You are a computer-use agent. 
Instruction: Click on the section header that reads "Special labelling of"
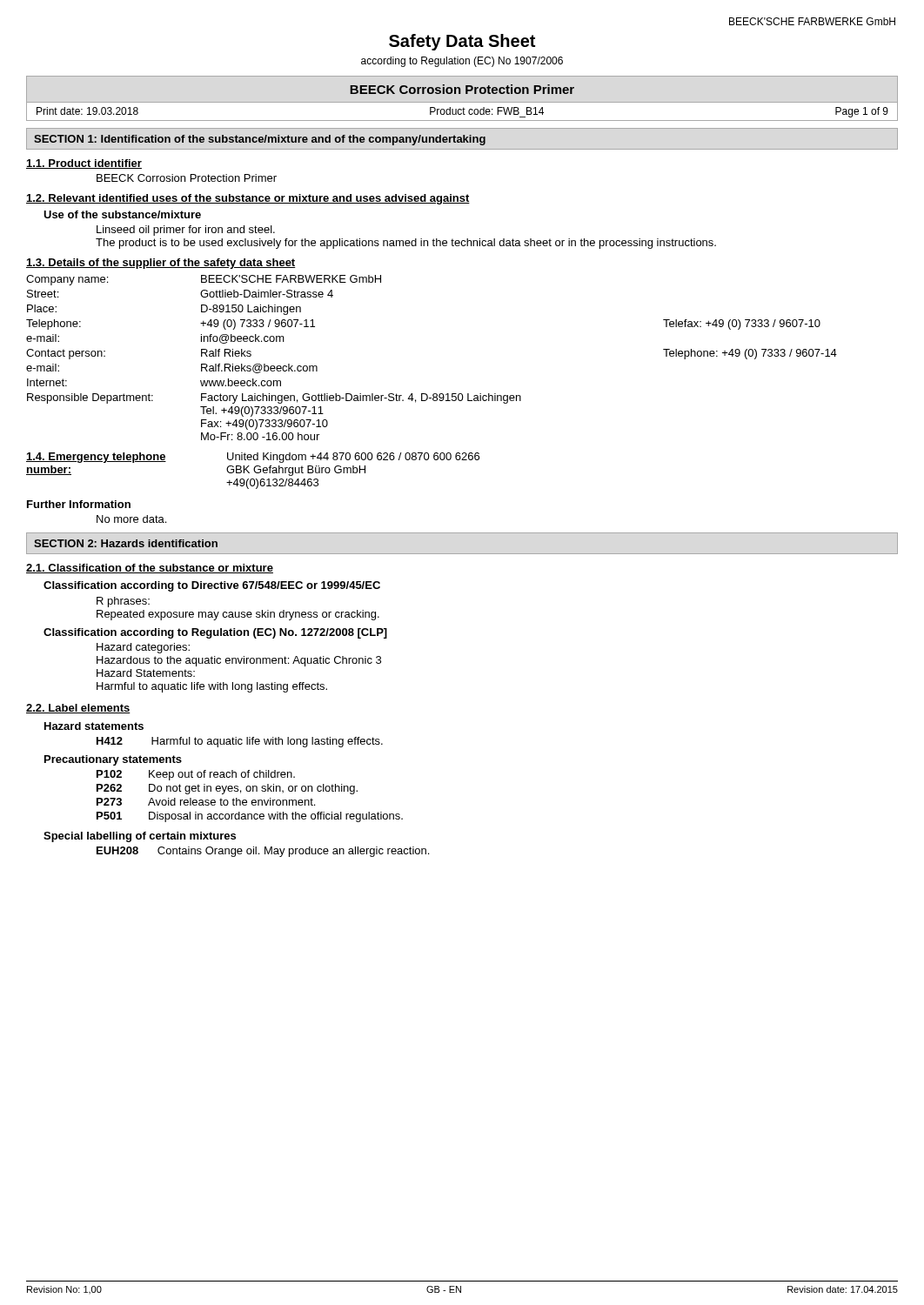pyautogui.click(x=140, y=836)
